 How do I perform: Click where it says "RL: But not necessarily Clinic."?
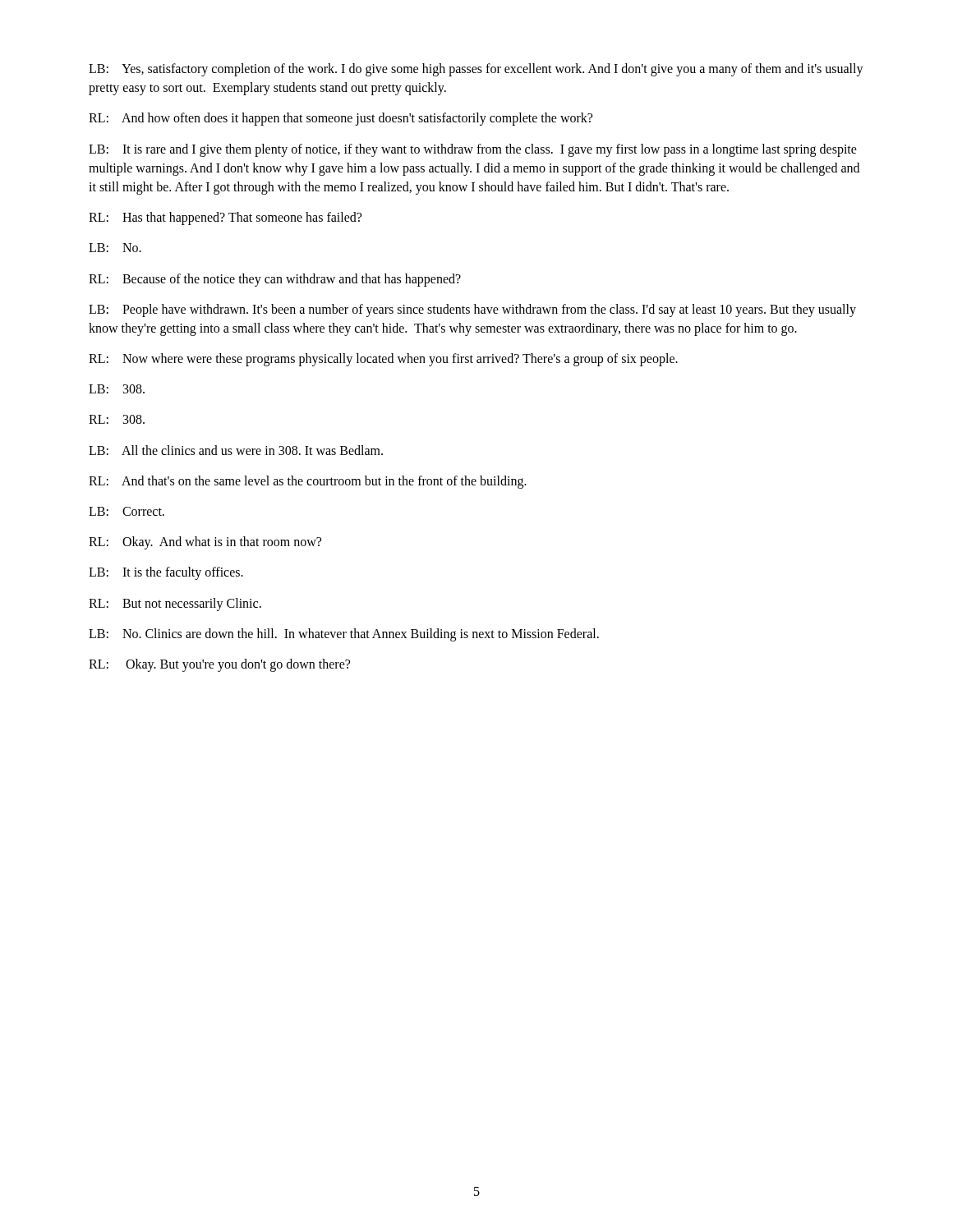tap(175, 603)
